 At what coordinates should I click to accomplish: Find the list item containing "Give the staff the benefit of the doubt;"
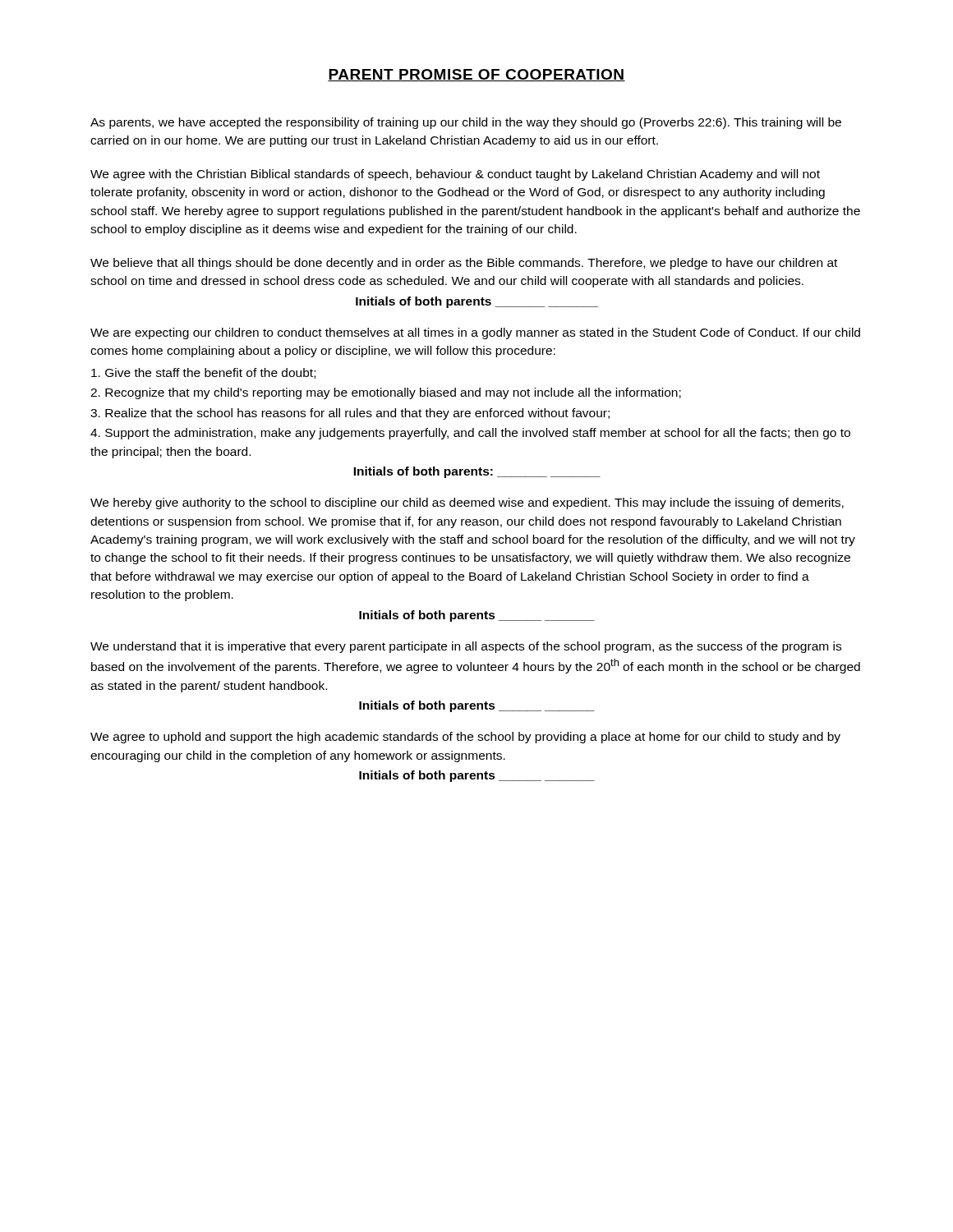(x=204, y=372)
